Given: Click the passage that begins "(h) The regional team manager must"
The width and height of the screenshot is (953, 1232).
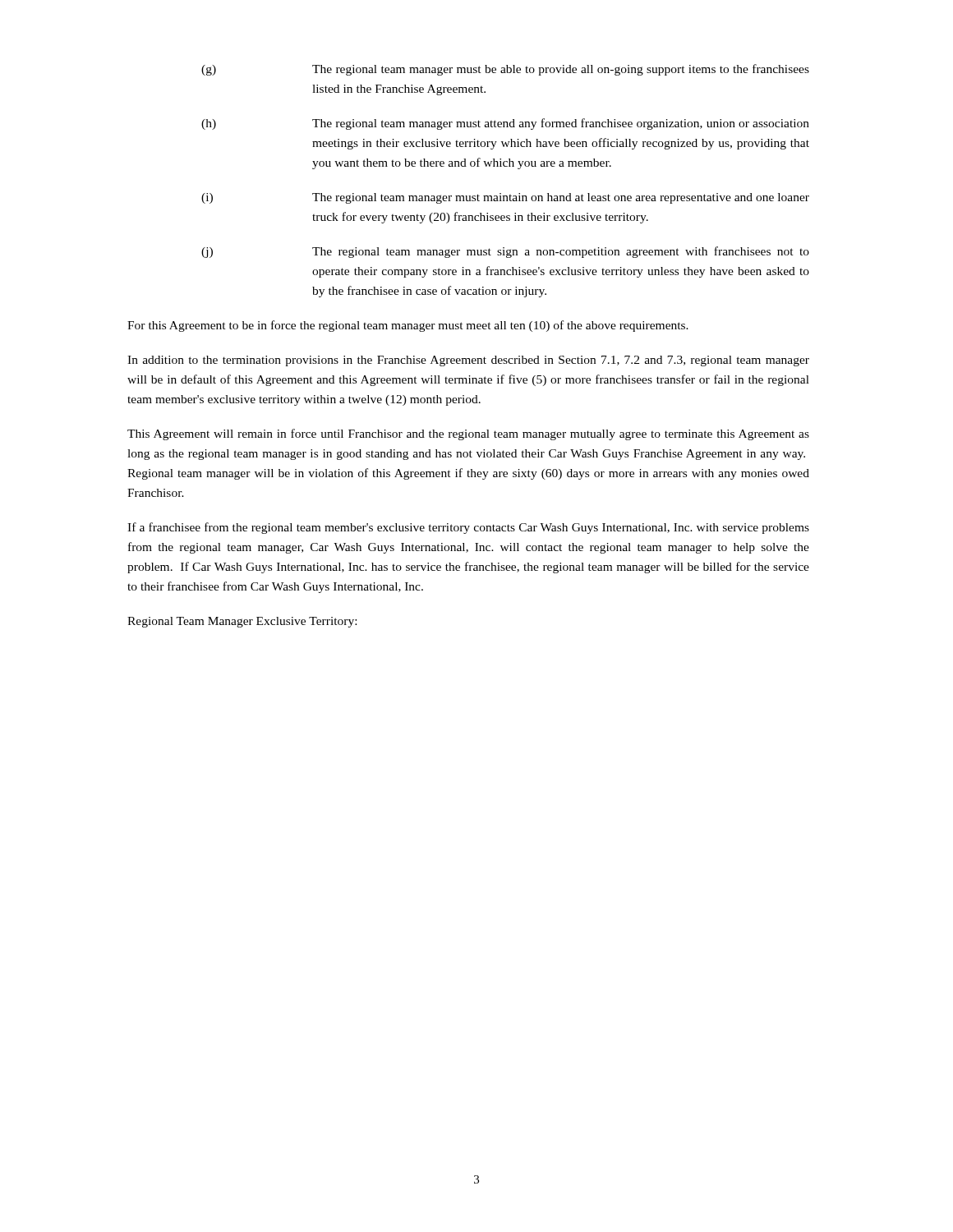Looking at the screenshot, I should pos(468,143).
